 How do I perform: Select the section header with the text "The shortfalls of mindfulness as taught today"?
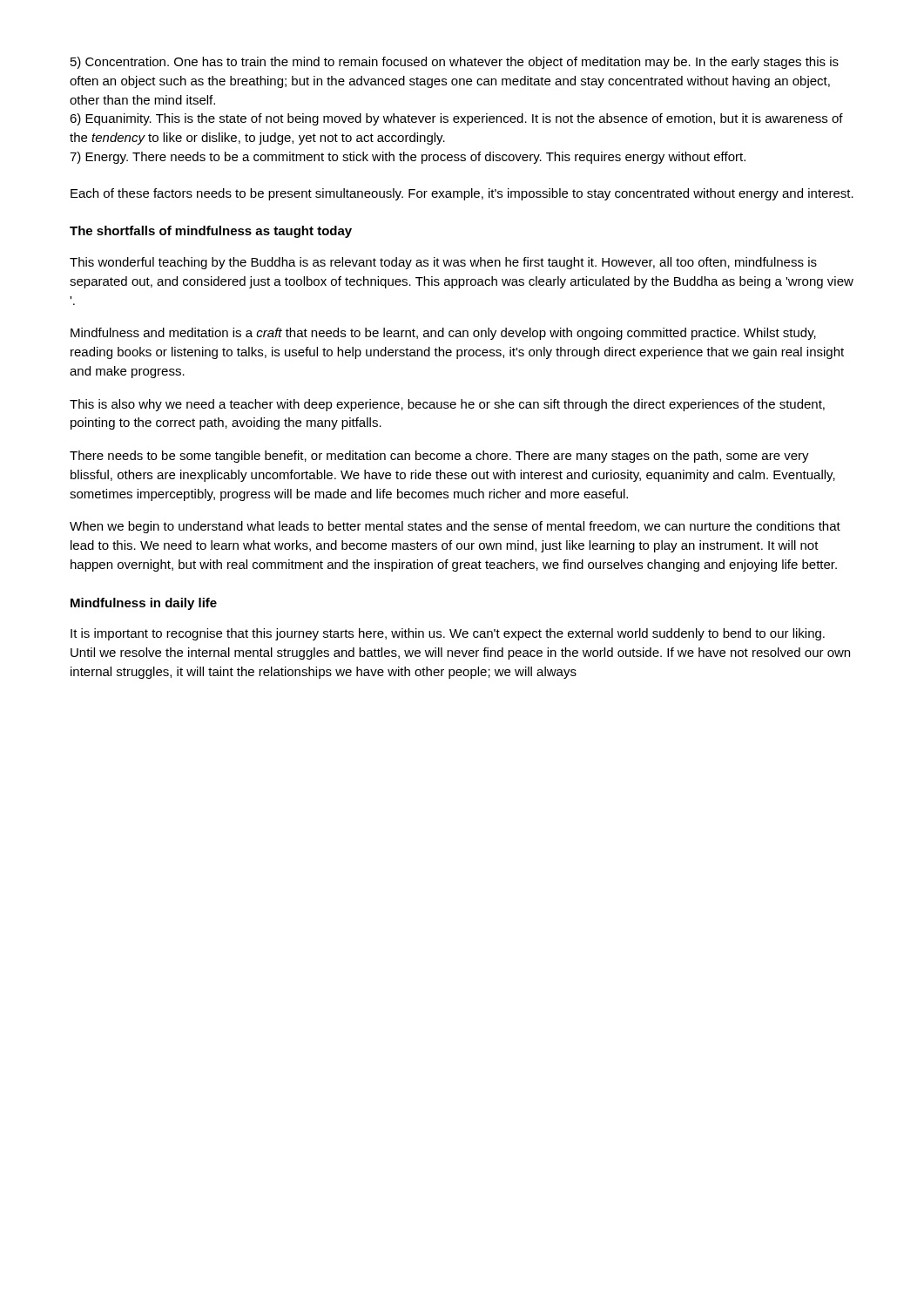[x=211, y=231]
